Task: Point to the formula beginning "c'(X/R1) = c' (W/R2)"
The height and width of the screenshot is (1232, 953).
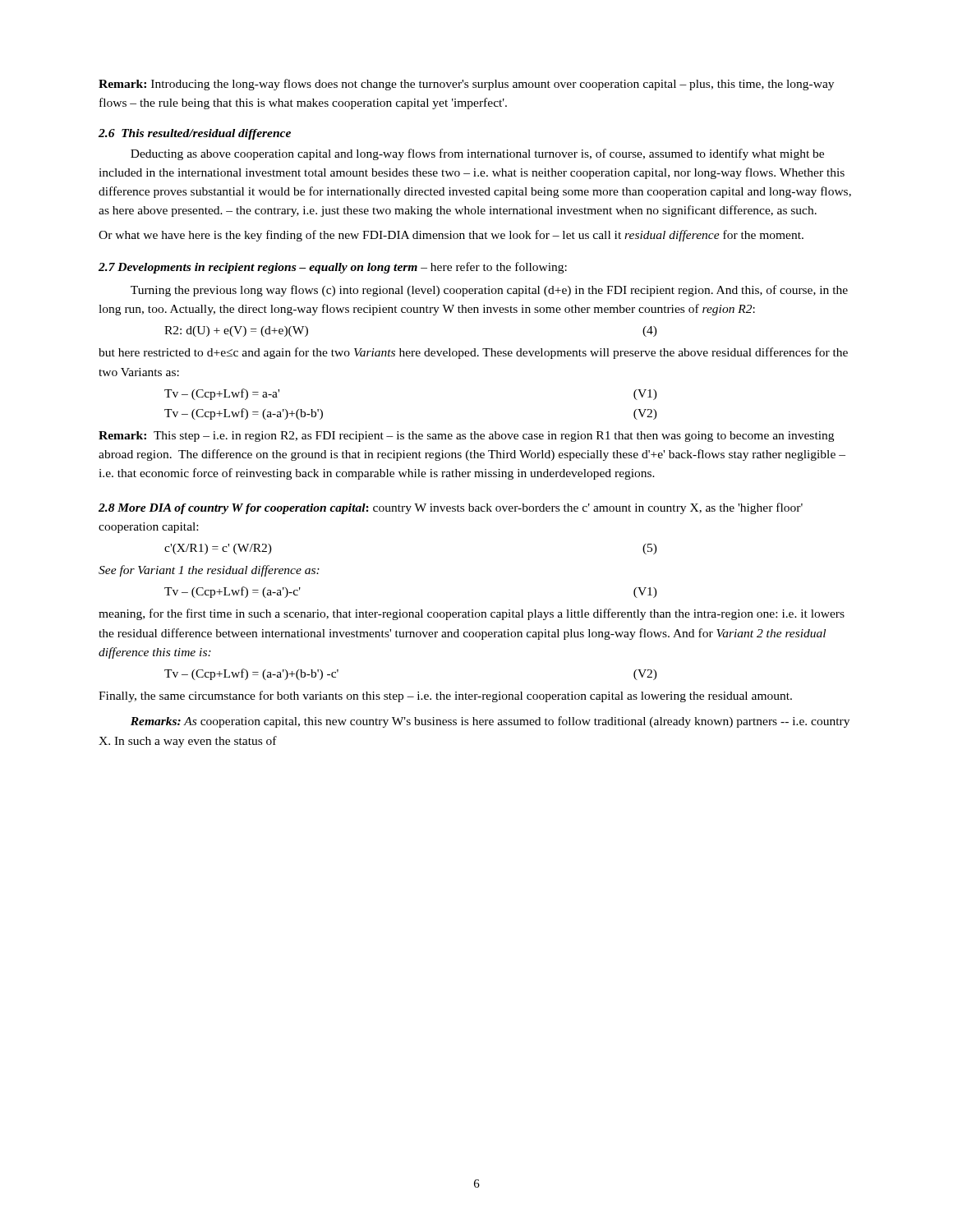Action: 226,547
